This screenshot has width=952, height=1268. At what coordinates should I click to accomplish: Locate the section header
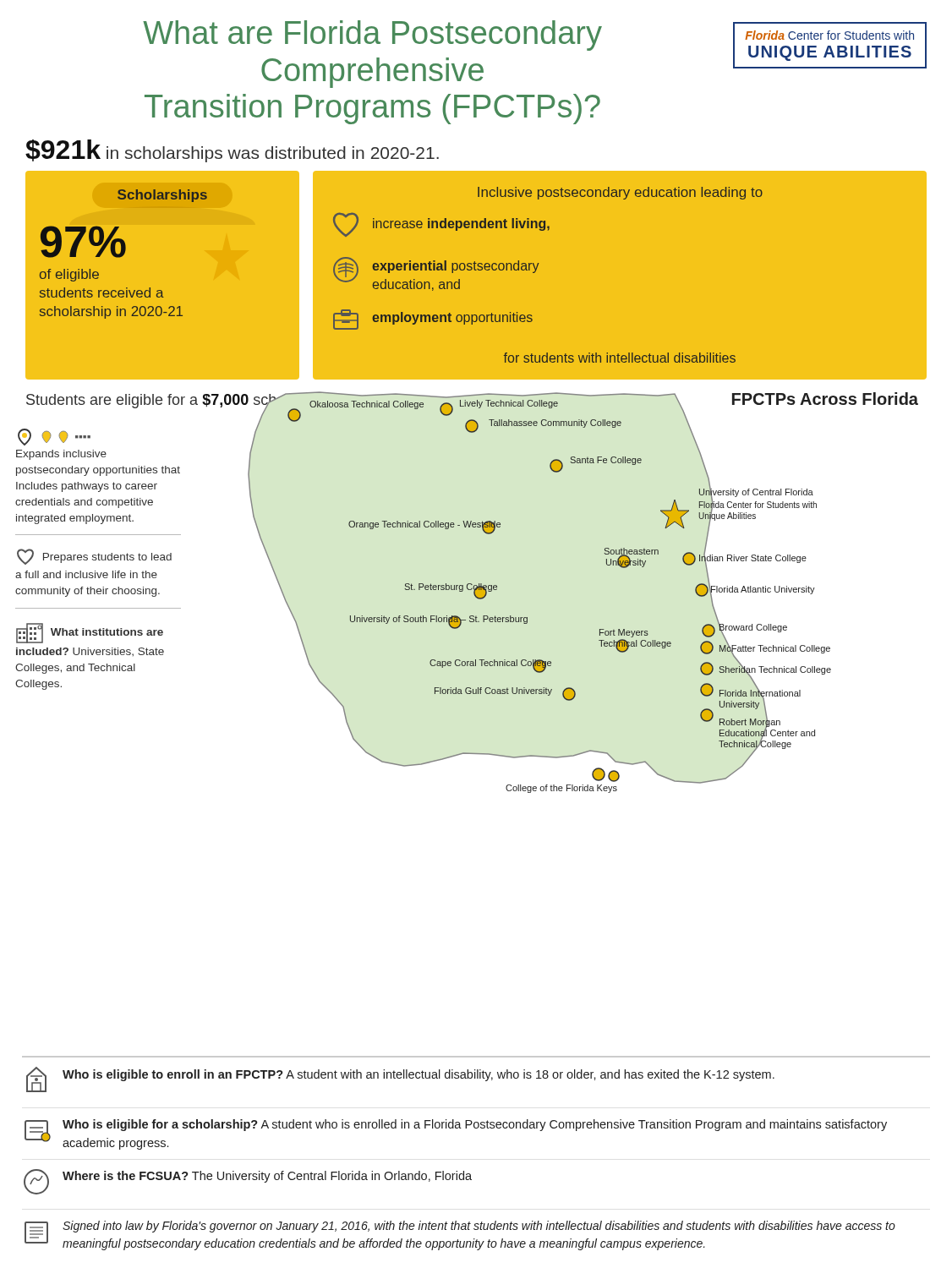(x=825, y=399)
